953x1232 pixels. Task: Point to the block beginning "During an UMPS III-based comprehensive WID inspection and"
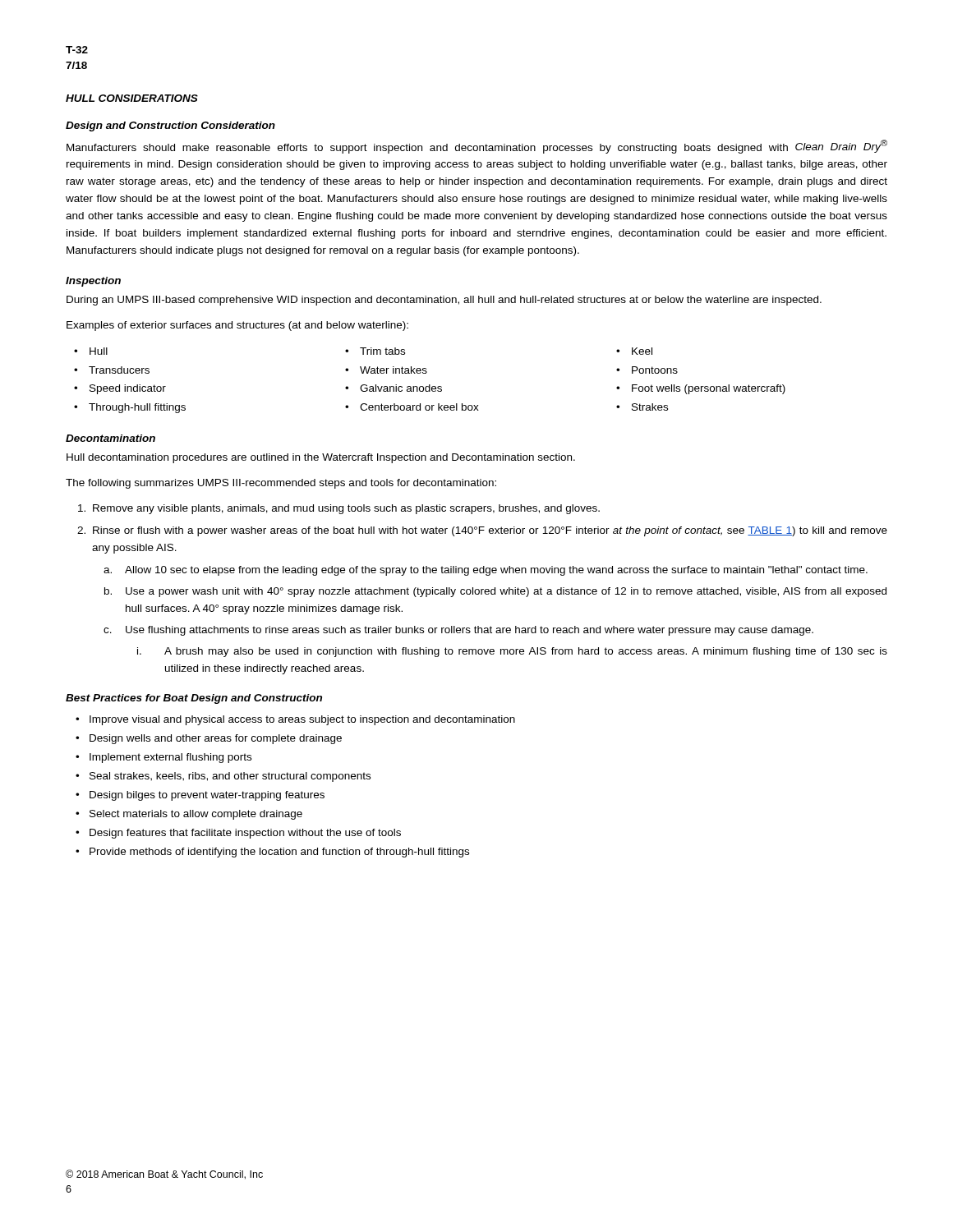click(444, 299)
